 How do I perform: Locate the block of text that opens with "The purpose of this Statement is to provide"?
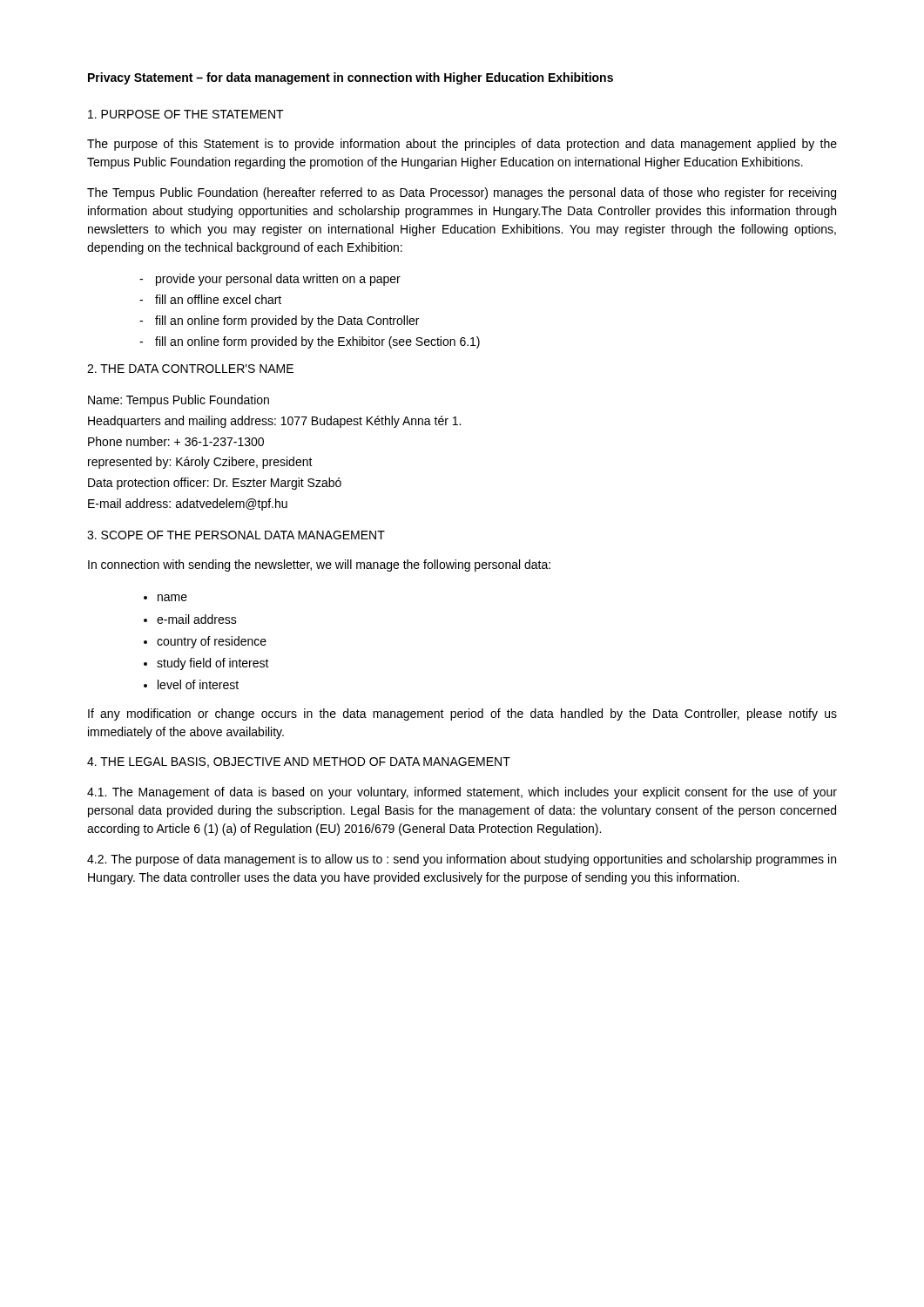[462, 153]
